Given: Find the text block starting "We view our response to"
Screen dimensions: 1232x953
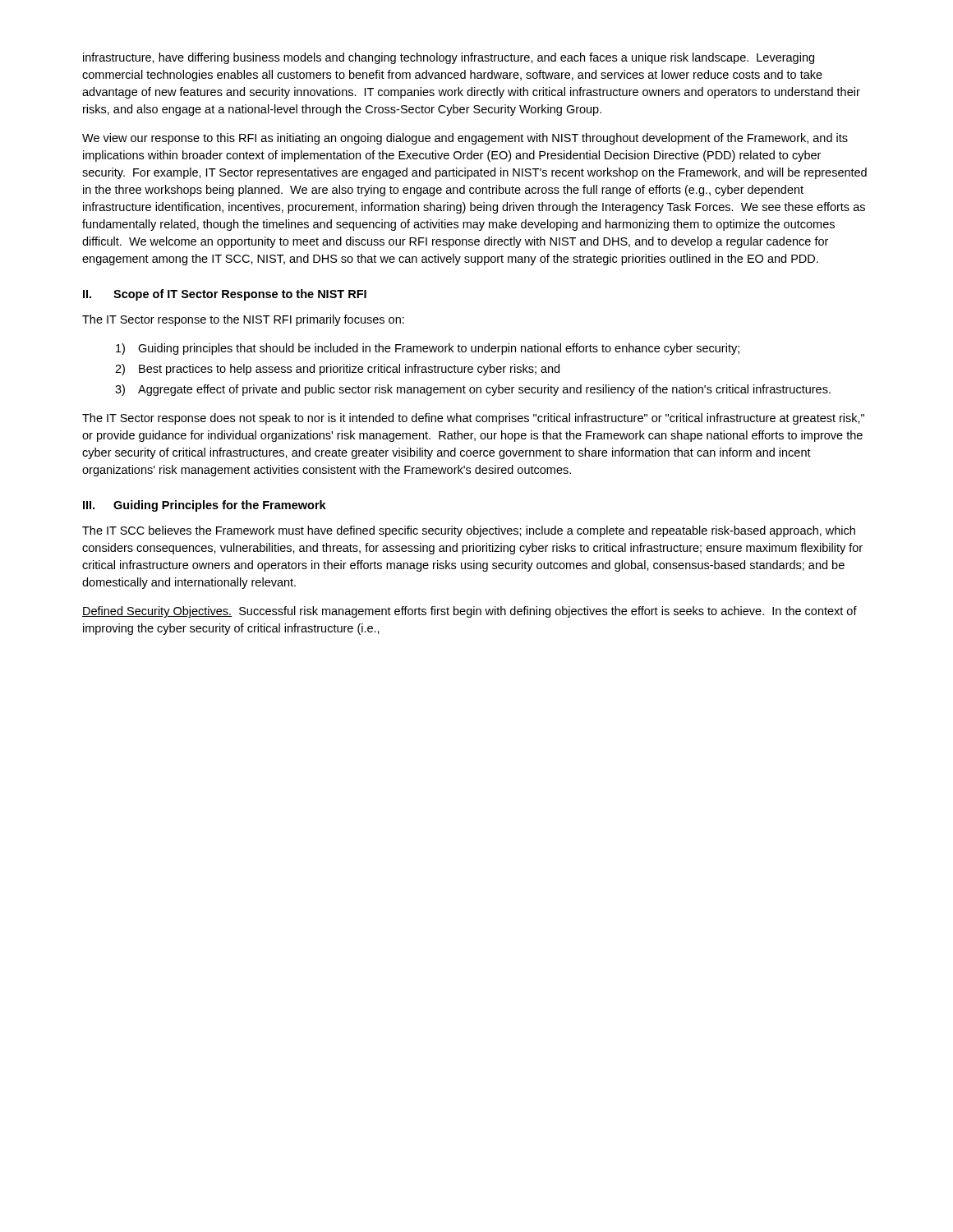Looking at the screenshot, I should [x=475, y=198].
